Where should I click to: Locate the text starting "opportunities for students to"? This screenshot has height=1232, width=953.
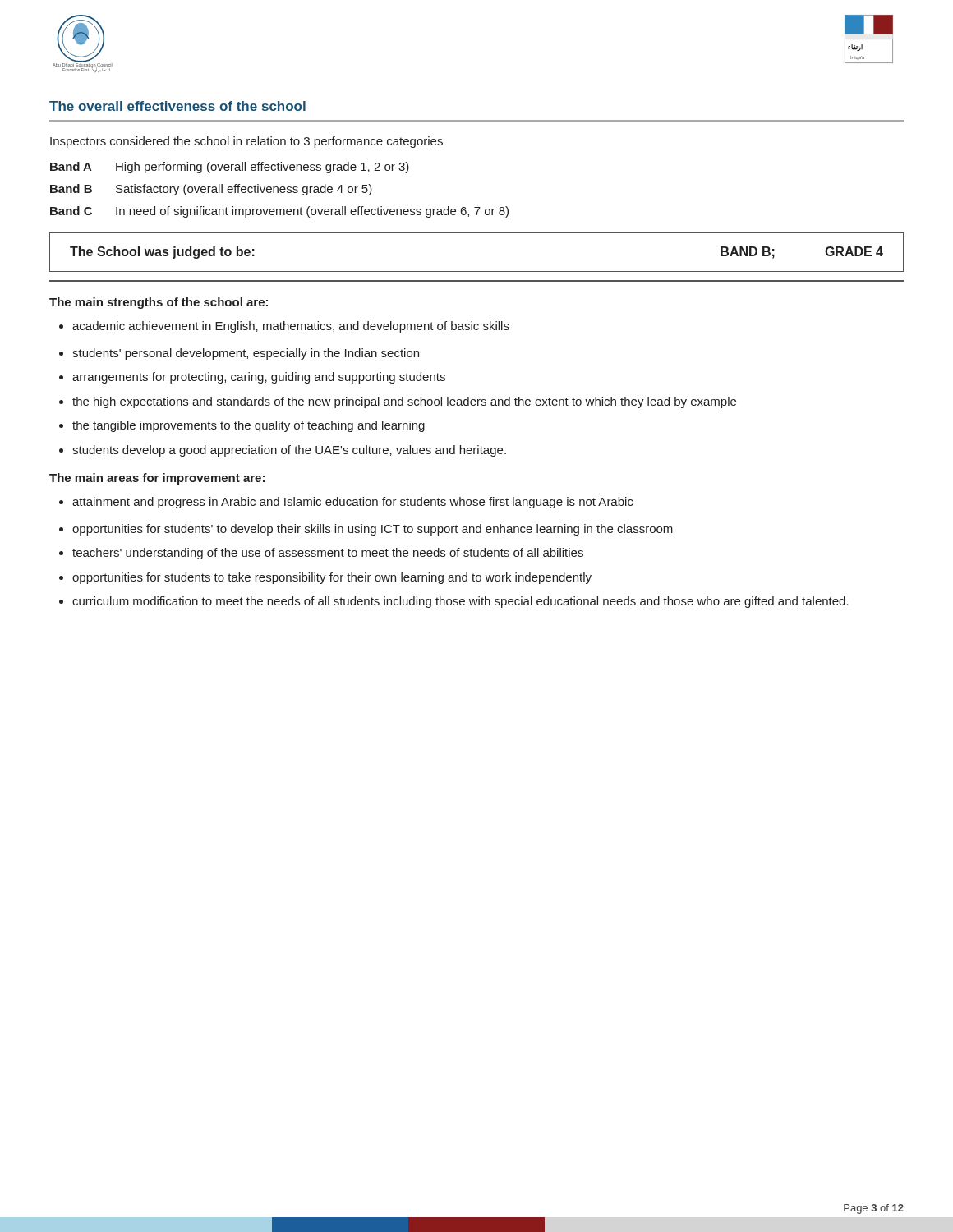476,577
